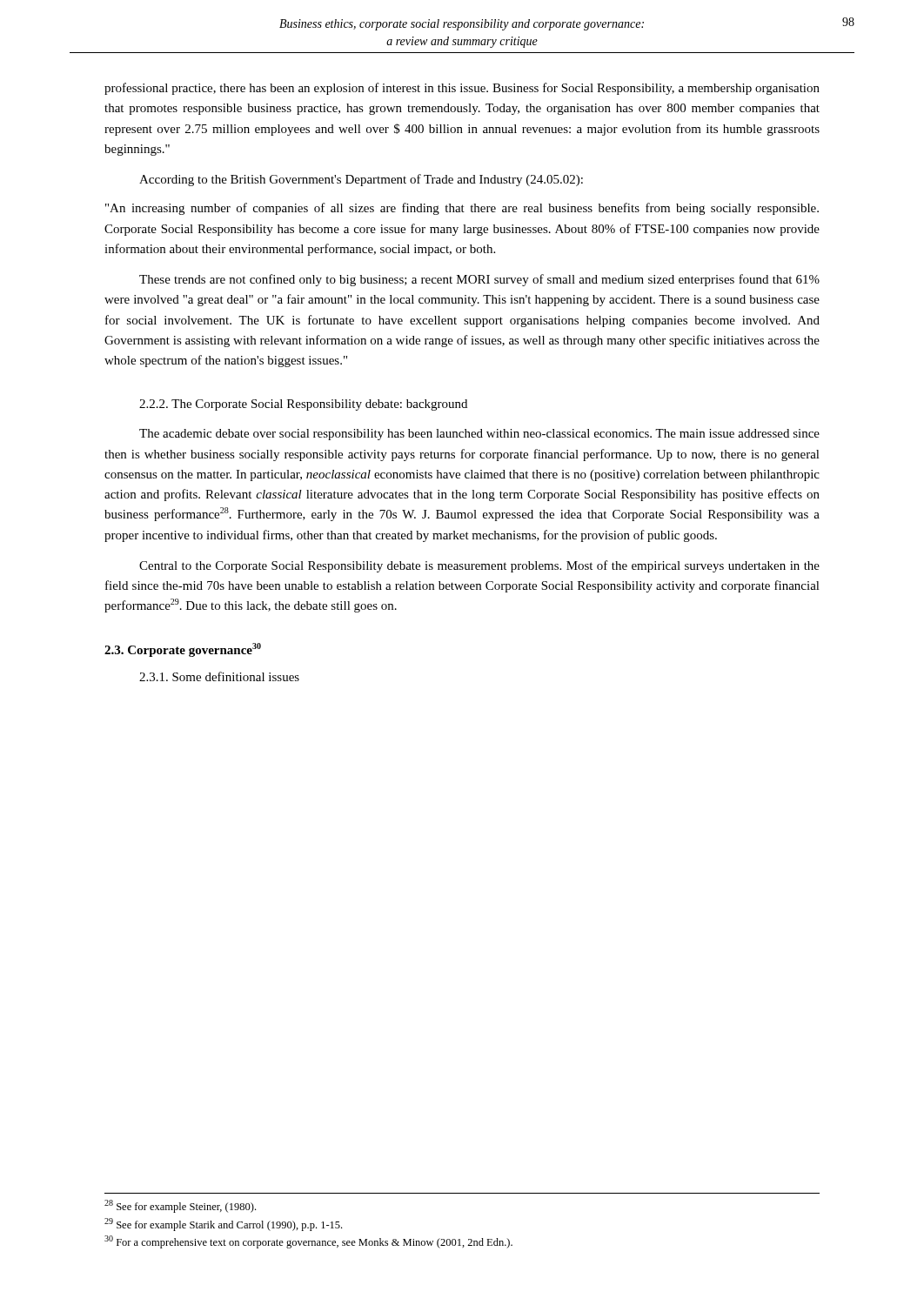Point to the section header beginning "2.2.2. The Corporate Social"

303,404
